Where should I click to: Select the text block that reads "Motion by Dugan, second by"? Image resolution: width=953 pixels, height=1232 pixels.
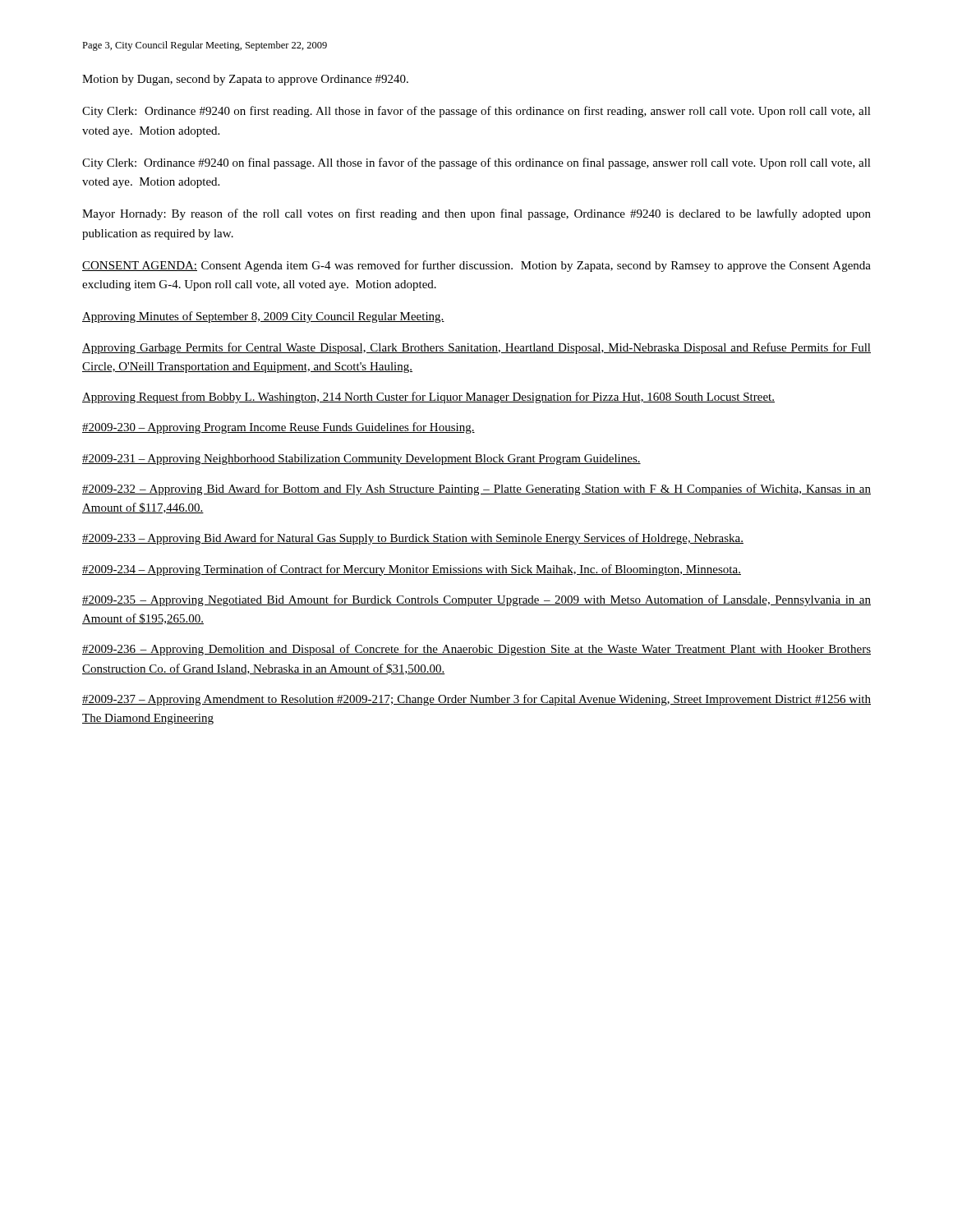click(246, 79)
